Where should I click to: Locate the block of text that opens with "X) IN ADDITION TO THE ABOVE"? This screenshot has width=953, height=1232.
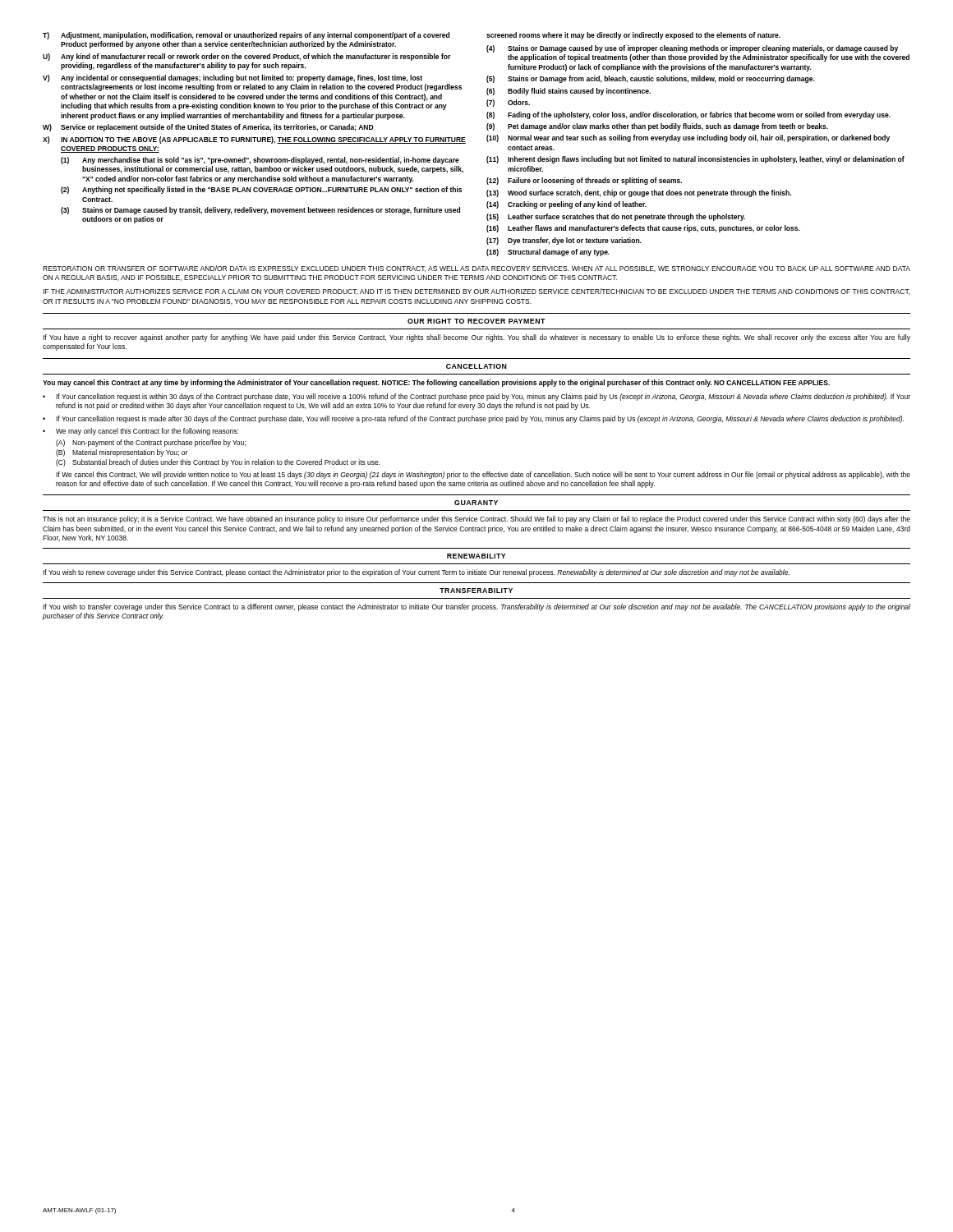pos(255,181)
